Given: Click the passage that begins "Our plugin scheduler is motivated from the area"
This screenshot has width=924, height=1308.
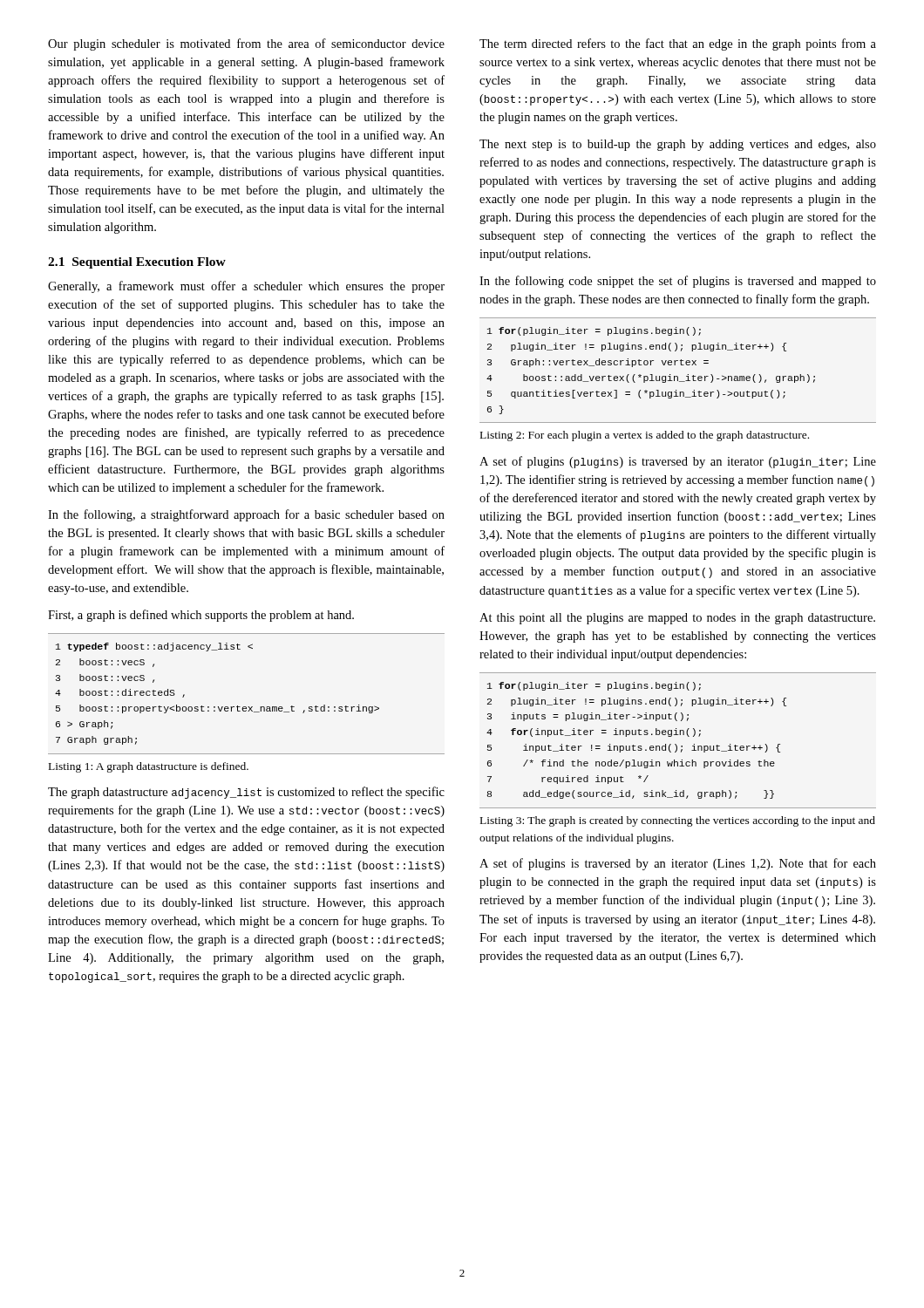Looking at the screenshot, I should [x=246, y=135].
